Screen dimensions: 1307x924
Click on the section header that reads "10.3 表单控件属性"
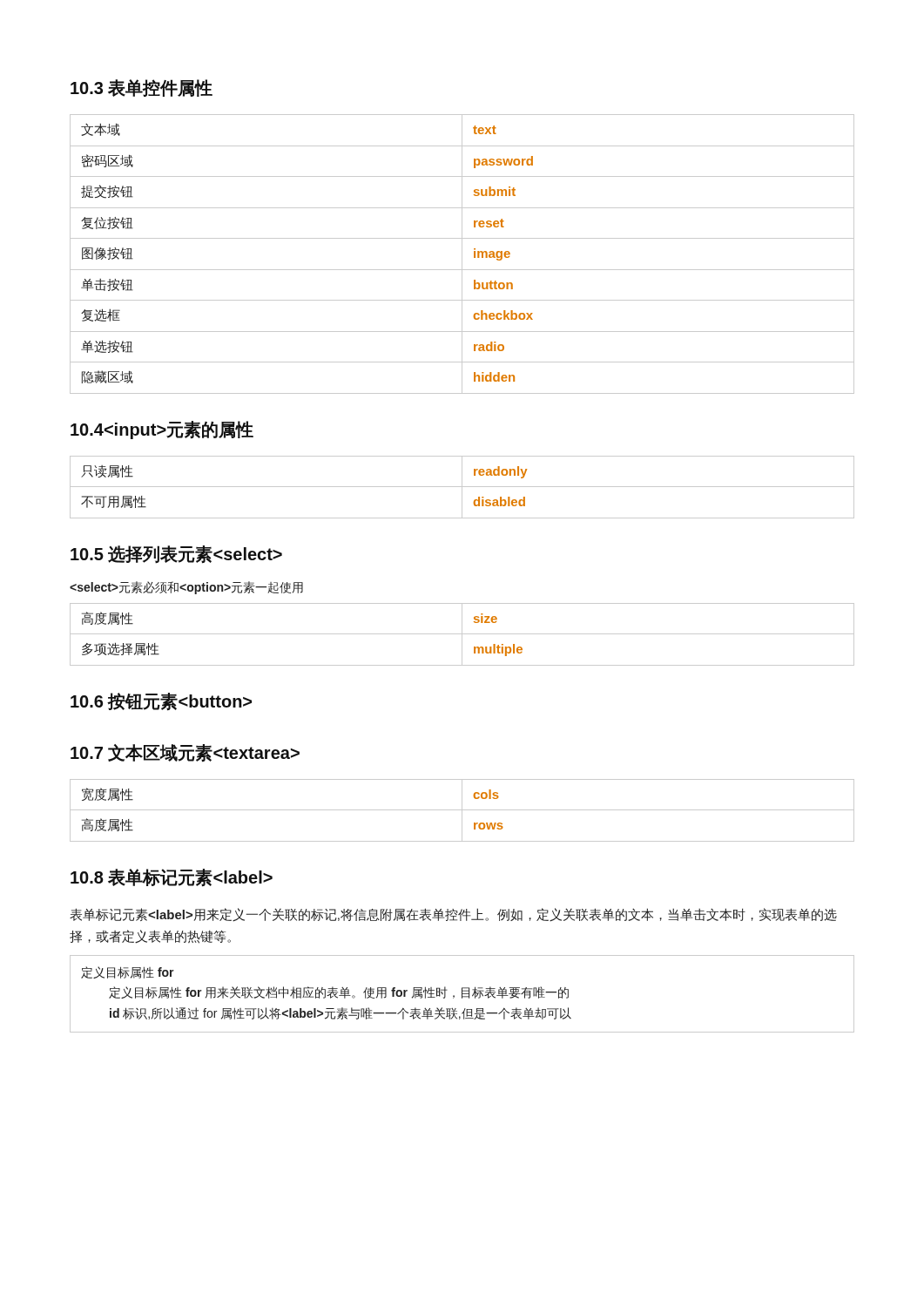141,88
